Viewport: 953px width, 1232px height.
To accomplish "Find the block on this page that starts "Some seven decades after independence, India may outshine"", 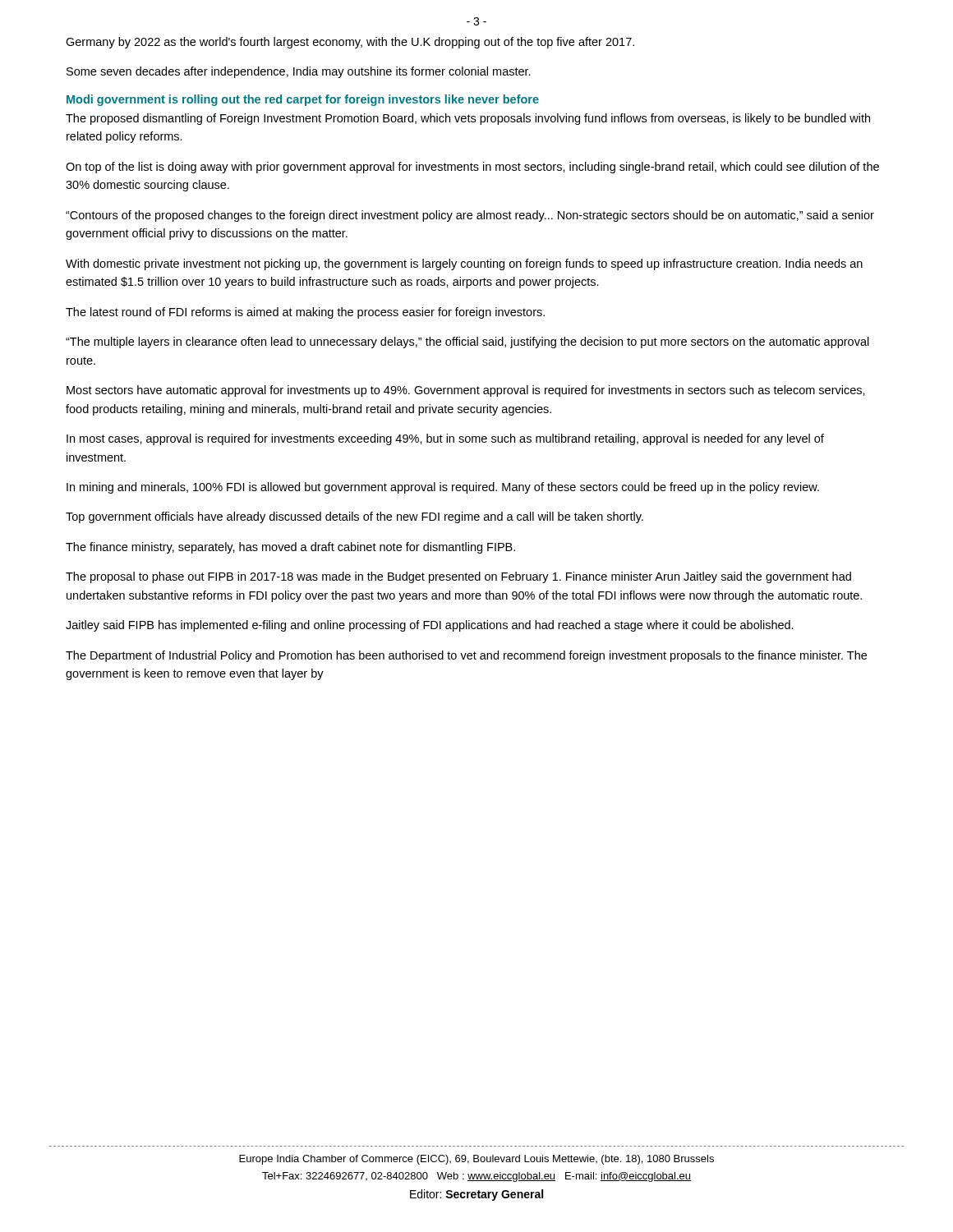I will click(x=298, y=72).
